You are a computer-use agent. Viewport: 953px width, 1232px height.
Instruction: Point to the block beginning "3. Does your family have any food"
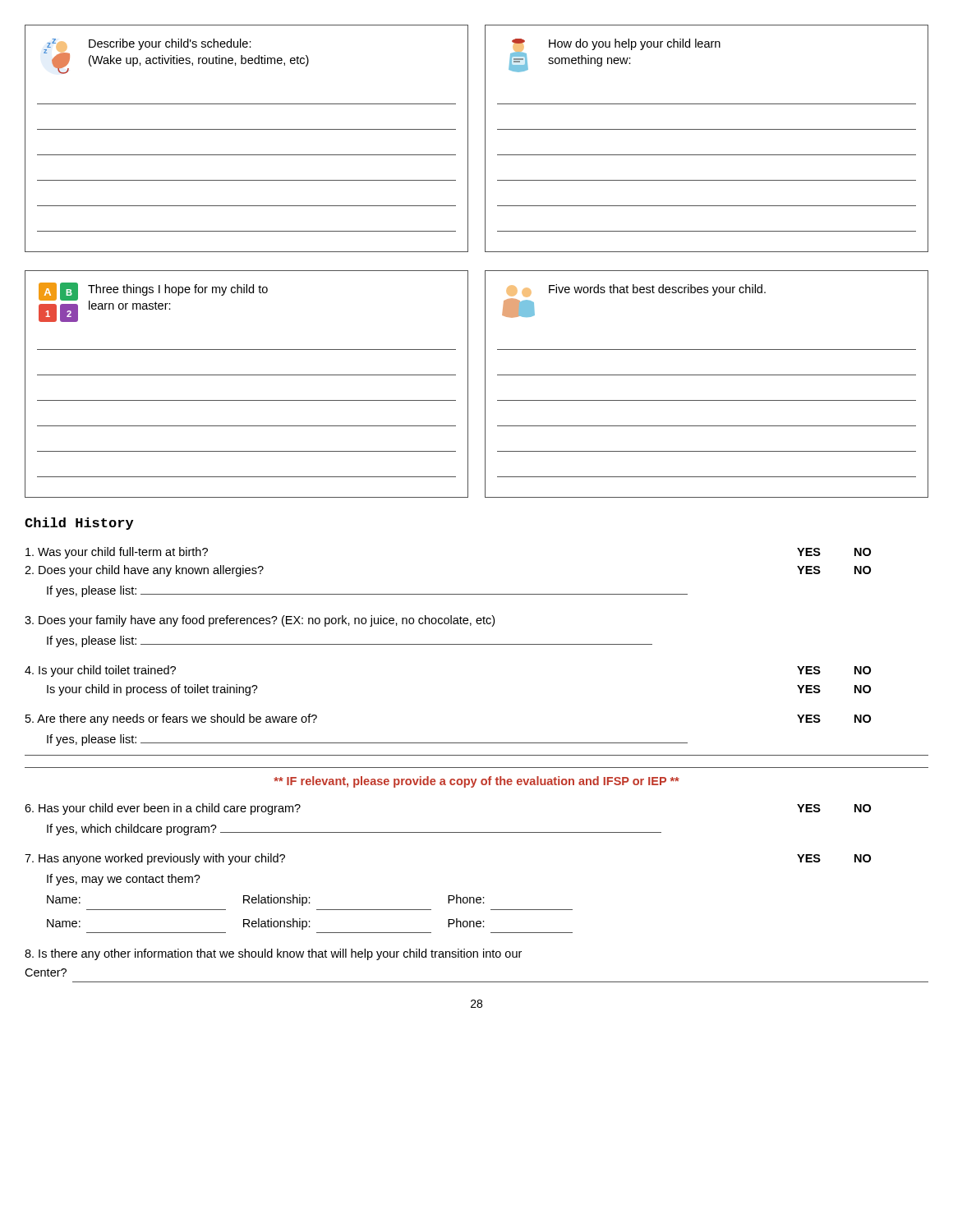pyautogui.click(x=476, y=631)
